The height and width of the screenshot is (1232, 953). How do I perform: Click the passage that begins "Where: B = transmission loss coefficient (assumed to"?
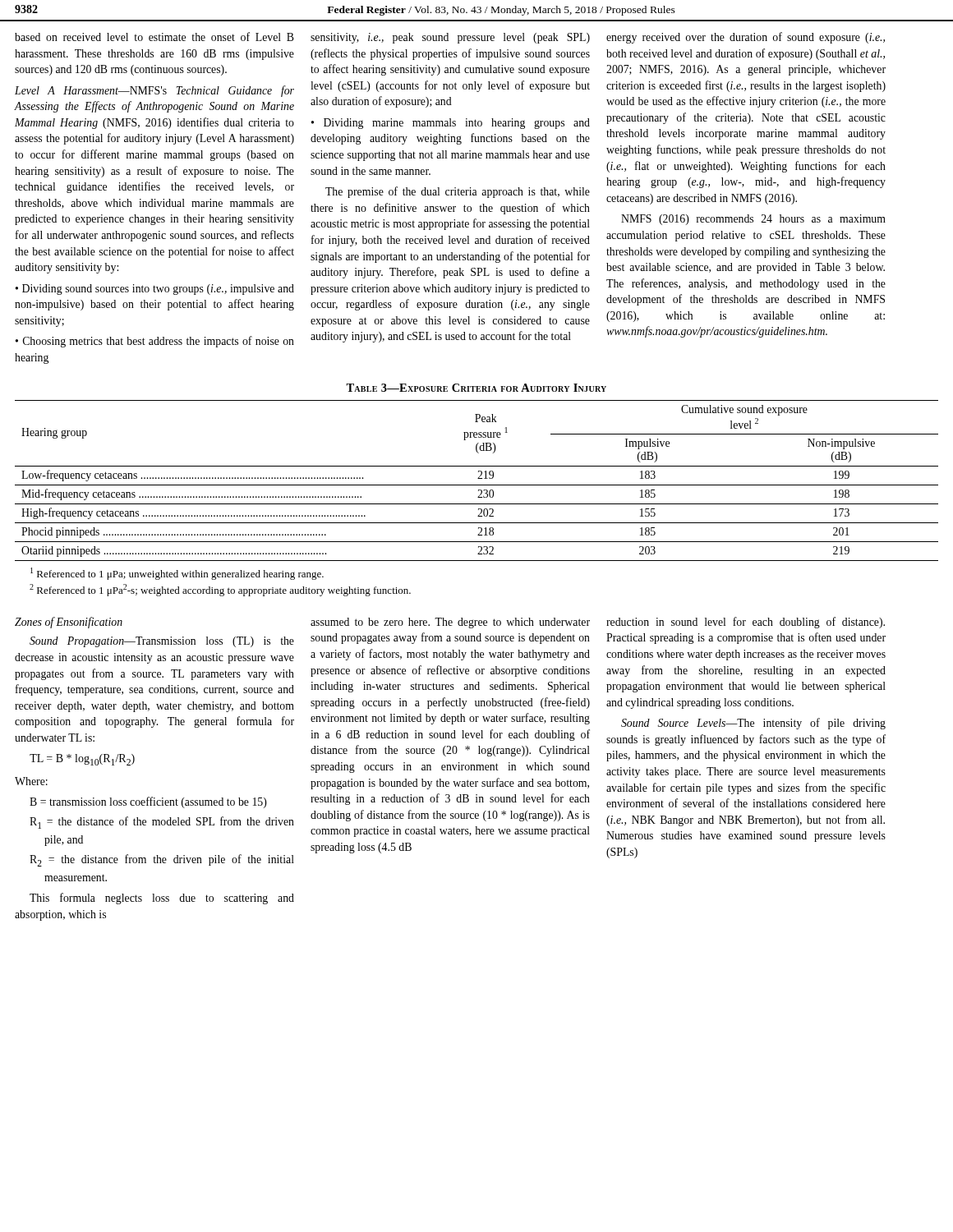point(154,848)
